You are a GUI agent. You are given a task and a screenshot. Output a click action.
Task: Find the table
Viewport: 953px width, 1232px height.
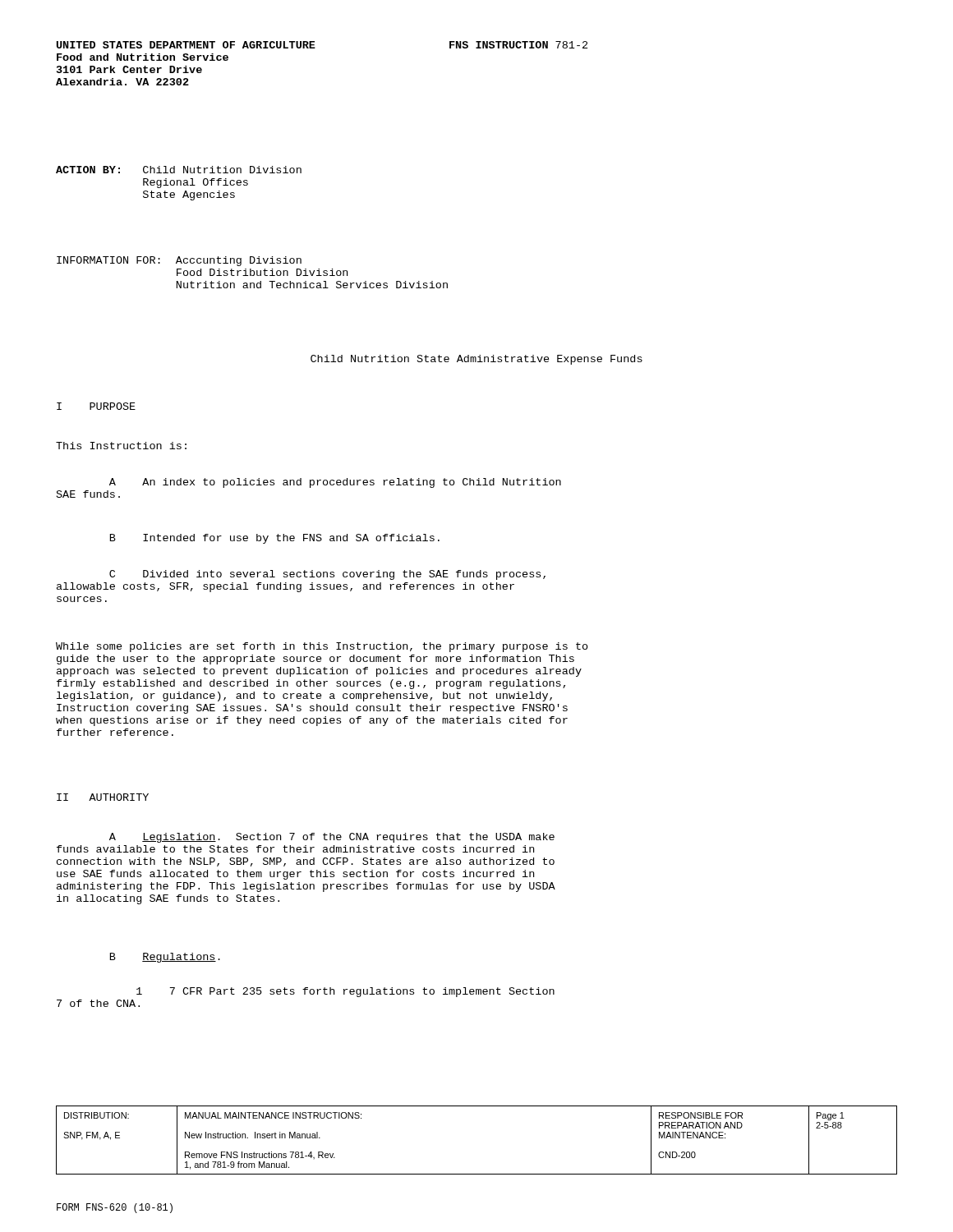pyautogui.click(x=476, y=1140)
